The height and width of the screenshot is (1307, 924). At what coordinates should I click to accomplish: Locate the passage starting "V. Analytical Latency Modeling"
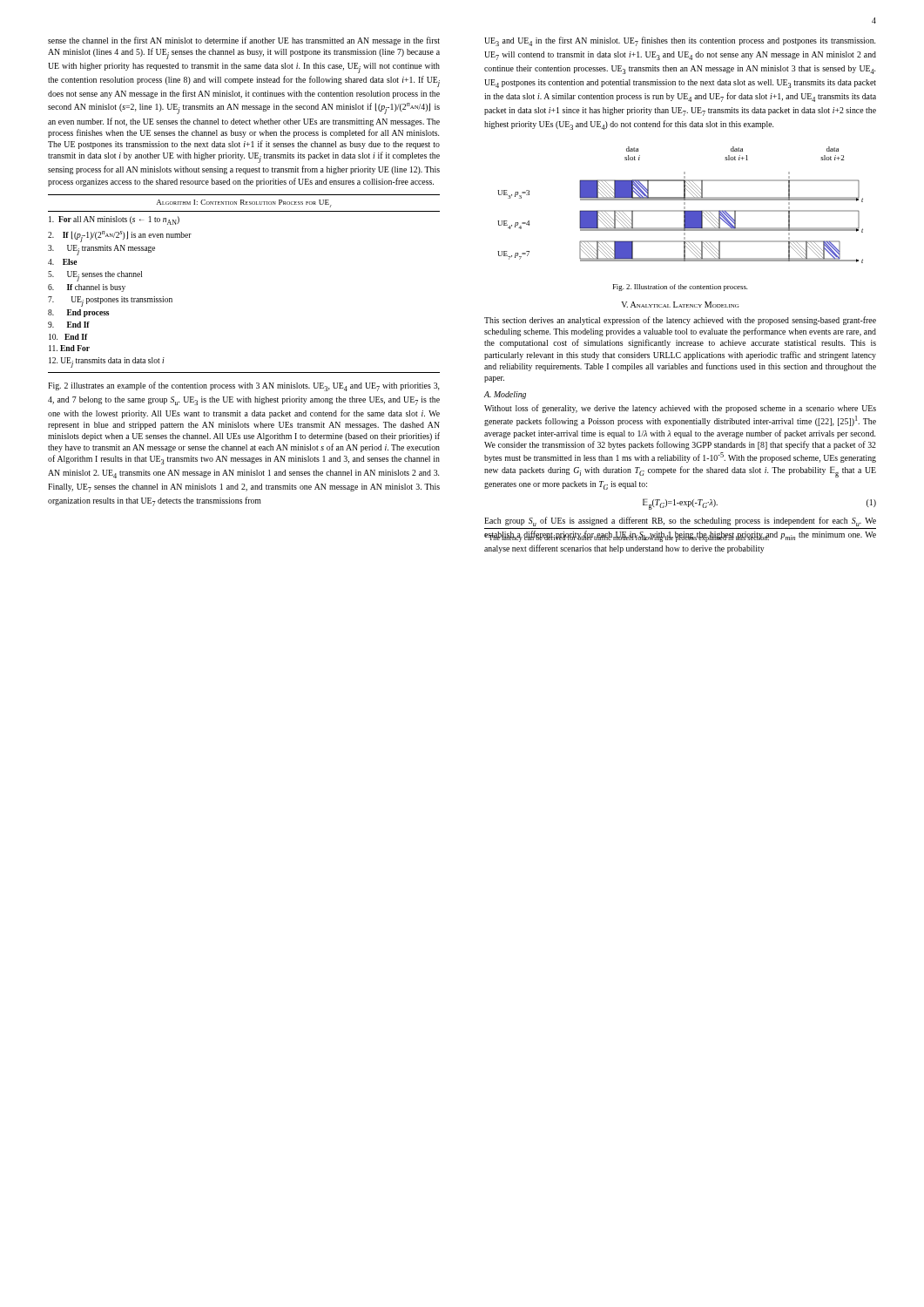(680, 304)
